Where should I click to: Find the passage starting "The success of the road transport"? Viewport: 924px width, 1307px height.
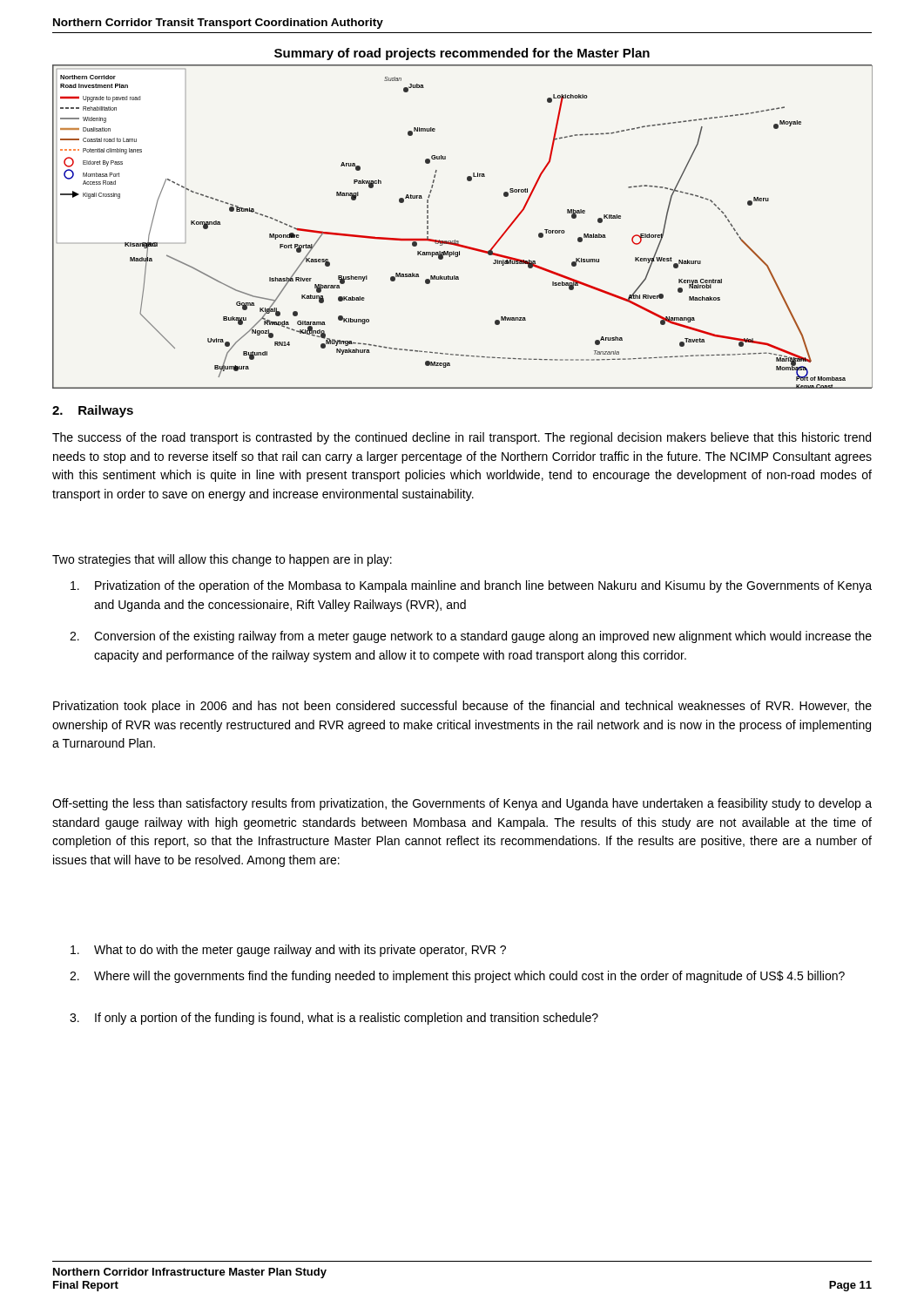click(462, 466)
